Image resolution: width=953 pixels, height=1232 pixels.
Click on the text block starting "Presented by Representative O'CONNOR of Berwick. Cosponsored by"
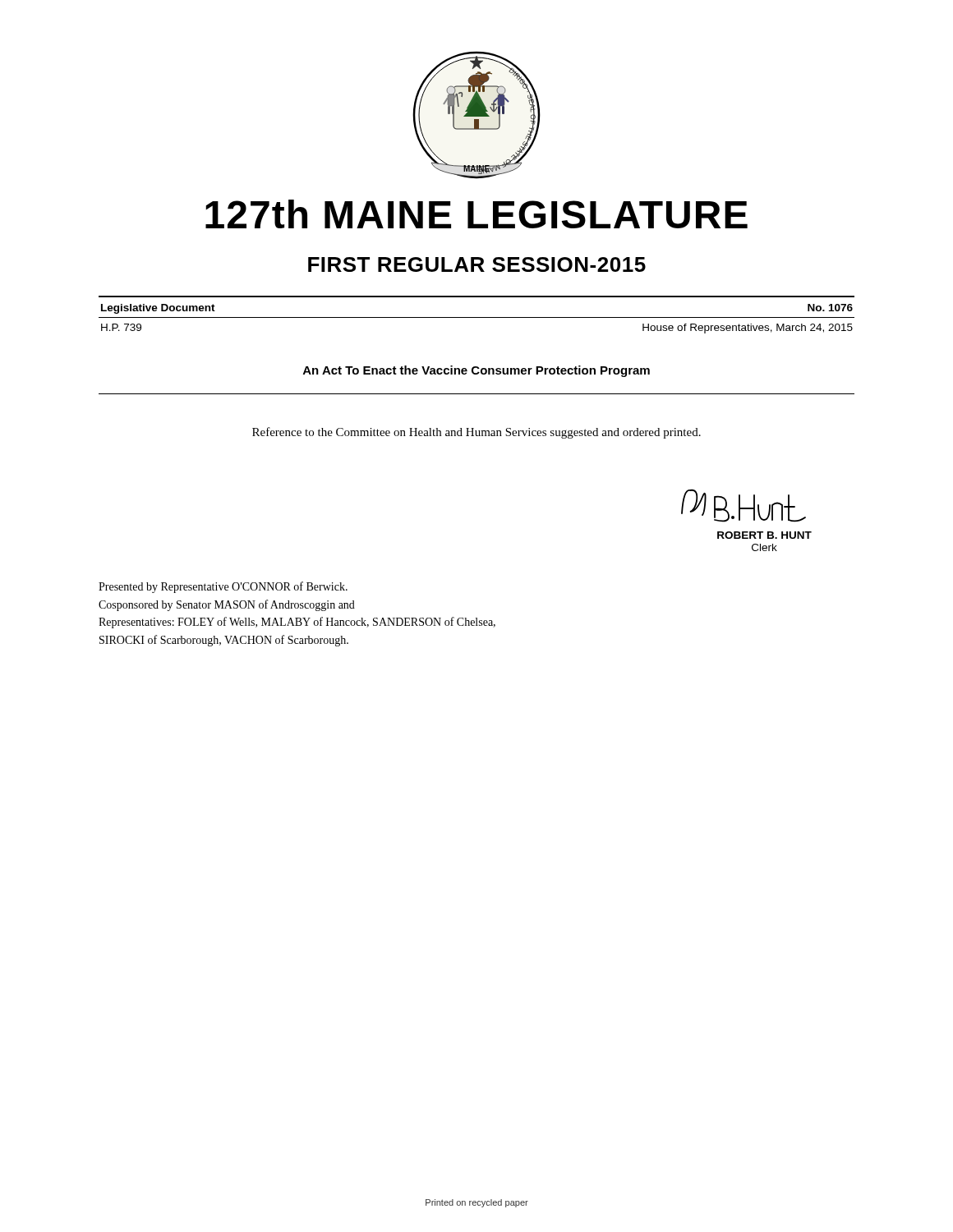pos(297,614)
